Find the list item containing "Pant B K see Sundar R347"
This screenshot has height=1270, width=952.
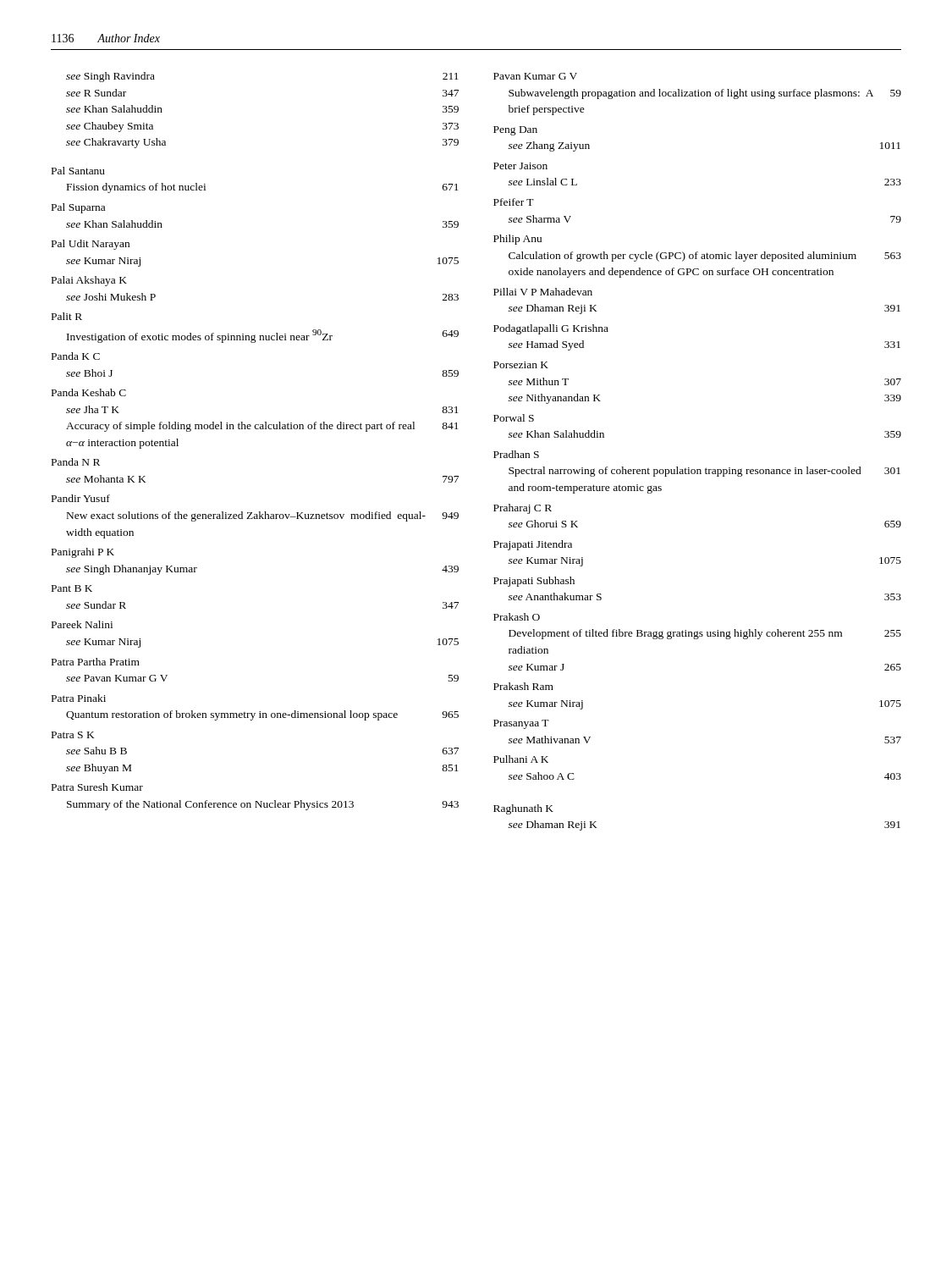tap(72, 588)
